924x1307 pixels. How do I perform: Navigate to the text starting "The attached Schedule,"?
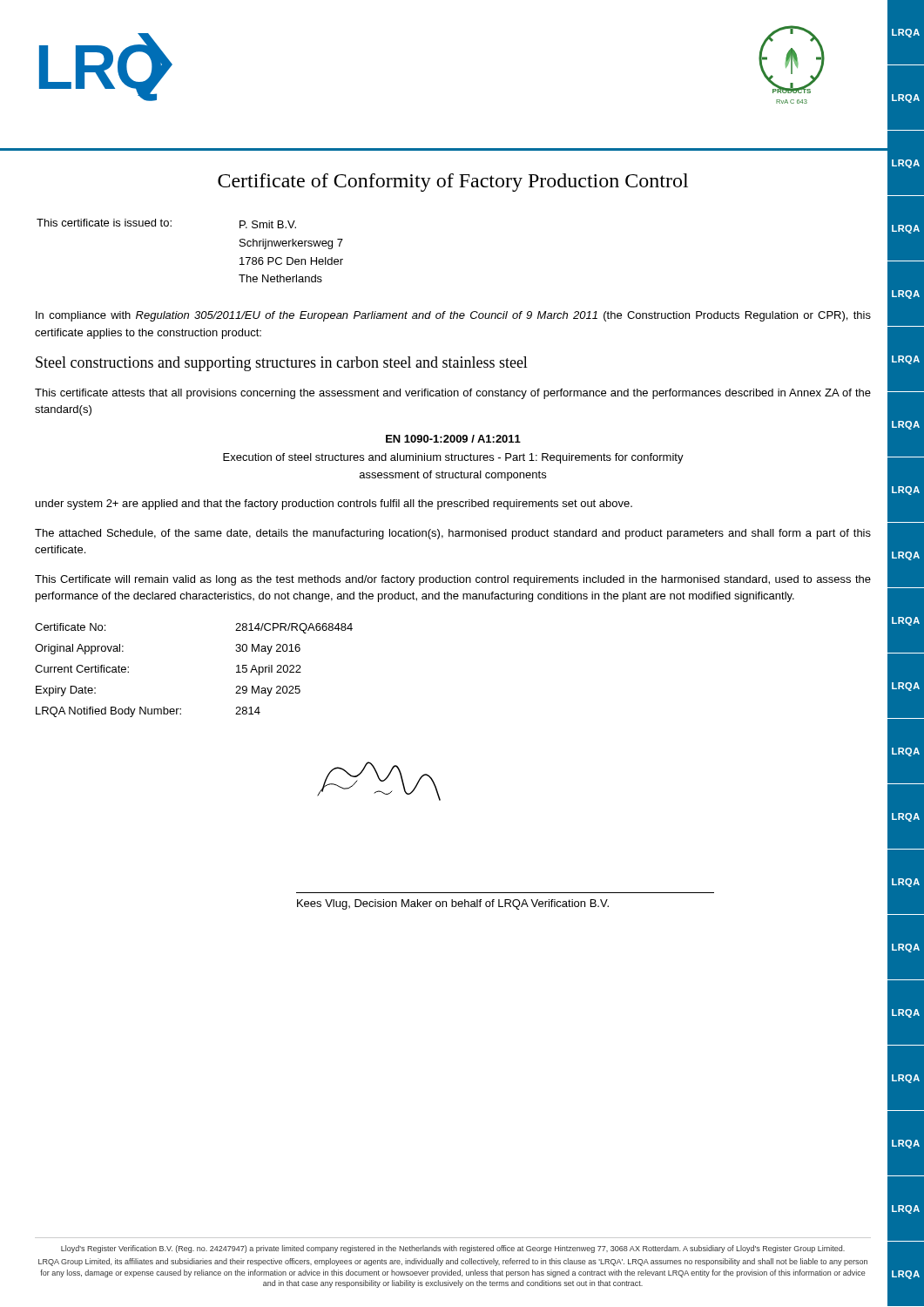(453, 541)
